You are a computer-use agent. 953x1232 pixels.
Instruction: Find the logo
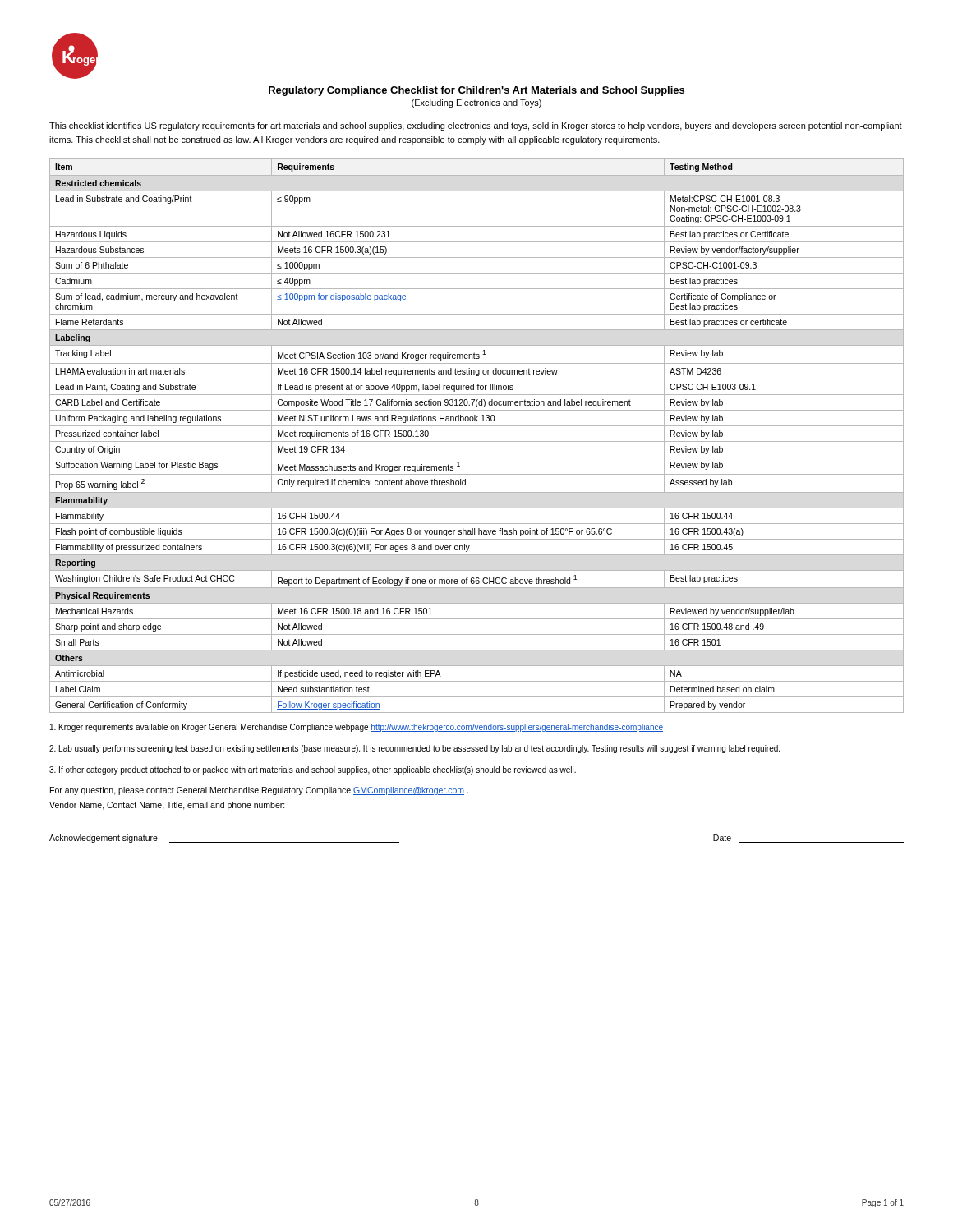476,57
